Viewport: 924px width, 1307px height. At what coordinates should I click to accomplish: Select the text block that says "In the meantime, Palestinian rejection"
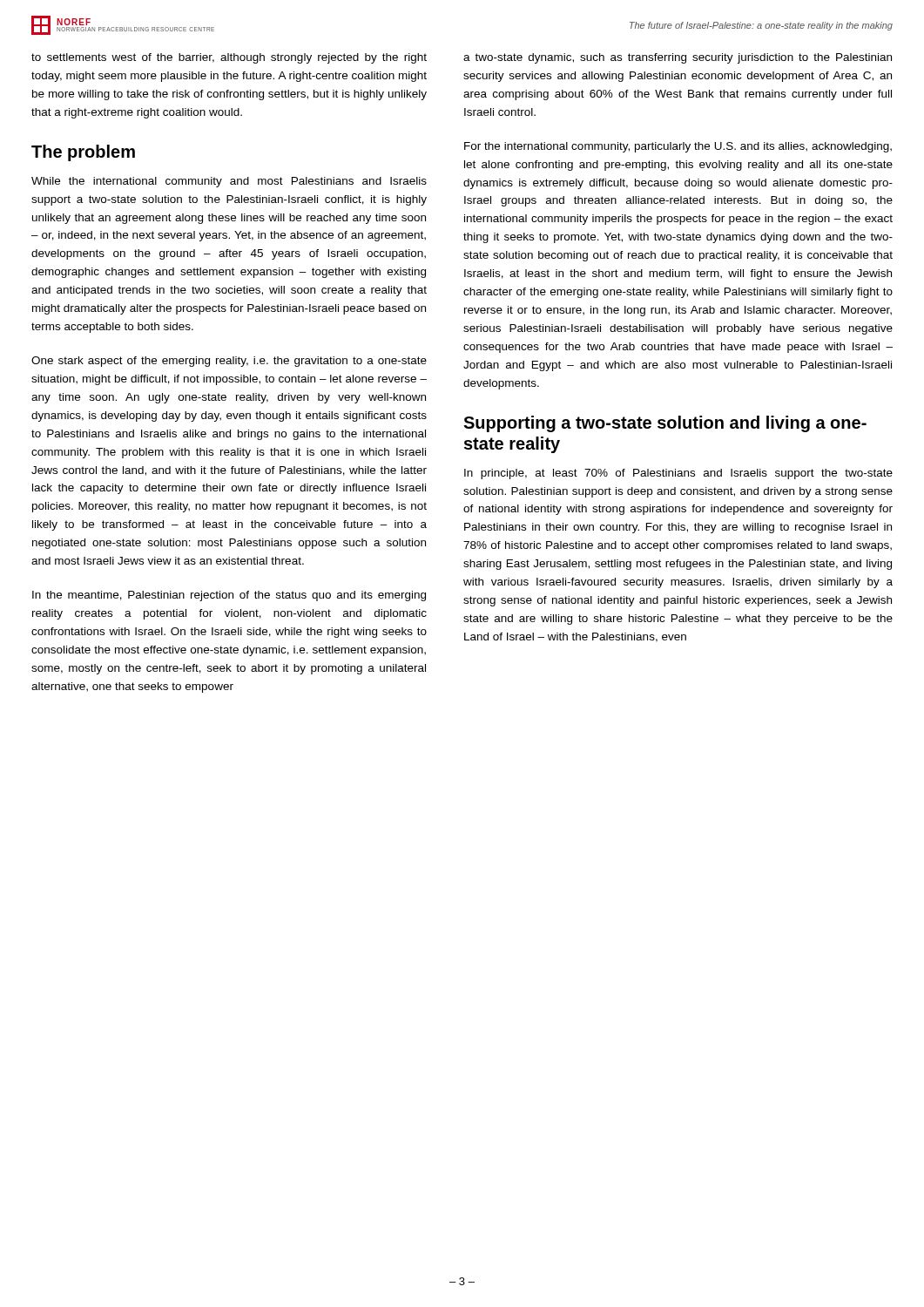229,640
